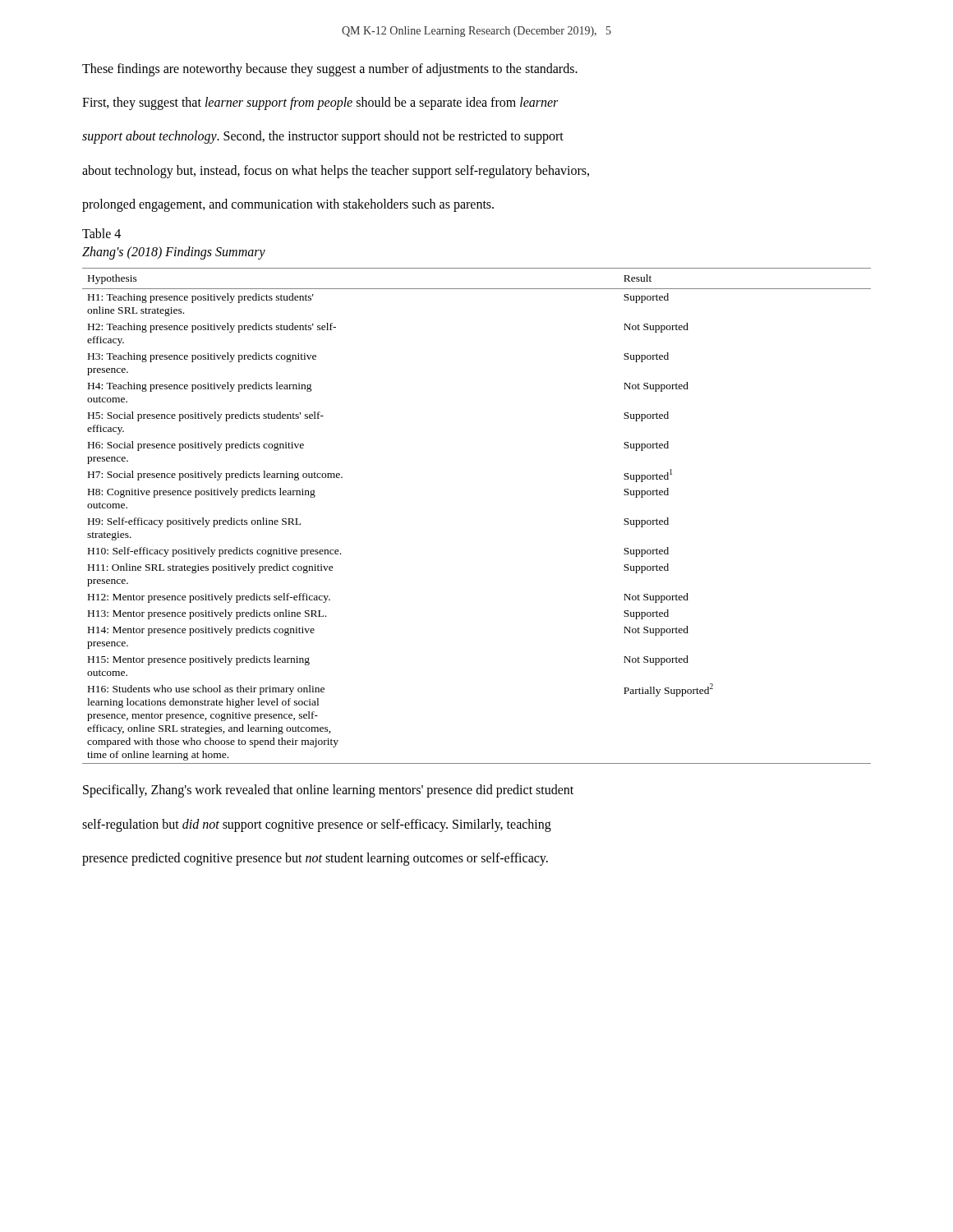Click the passage that begins "self-regulation but did not support cognitive presence"
953x1232 pixels.
coord(317,824)
